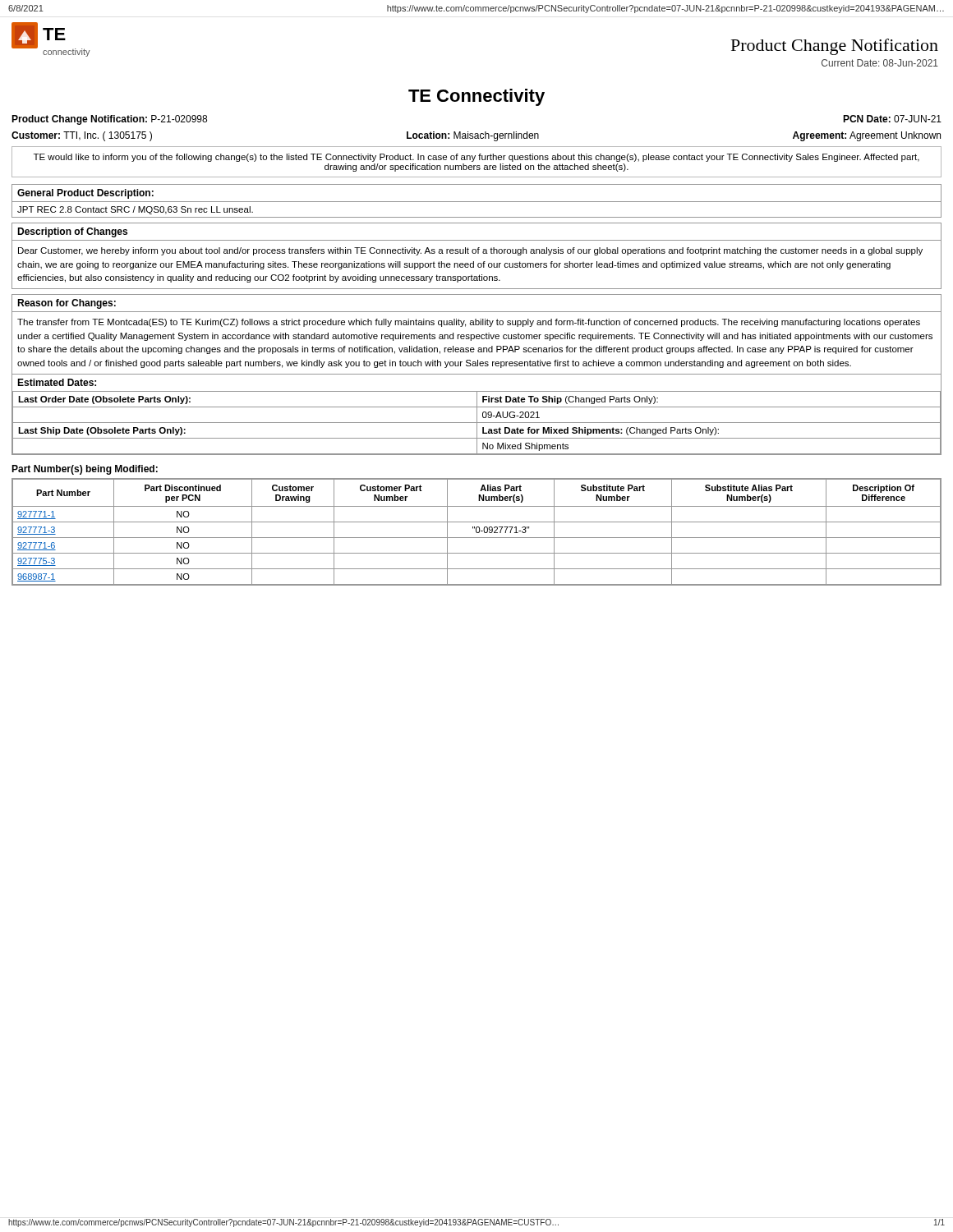The height and width of the screenshot is (1232, 953).
Task: Select the text block starting "Estimated Dates:"
Action: (x=57, y=382)
